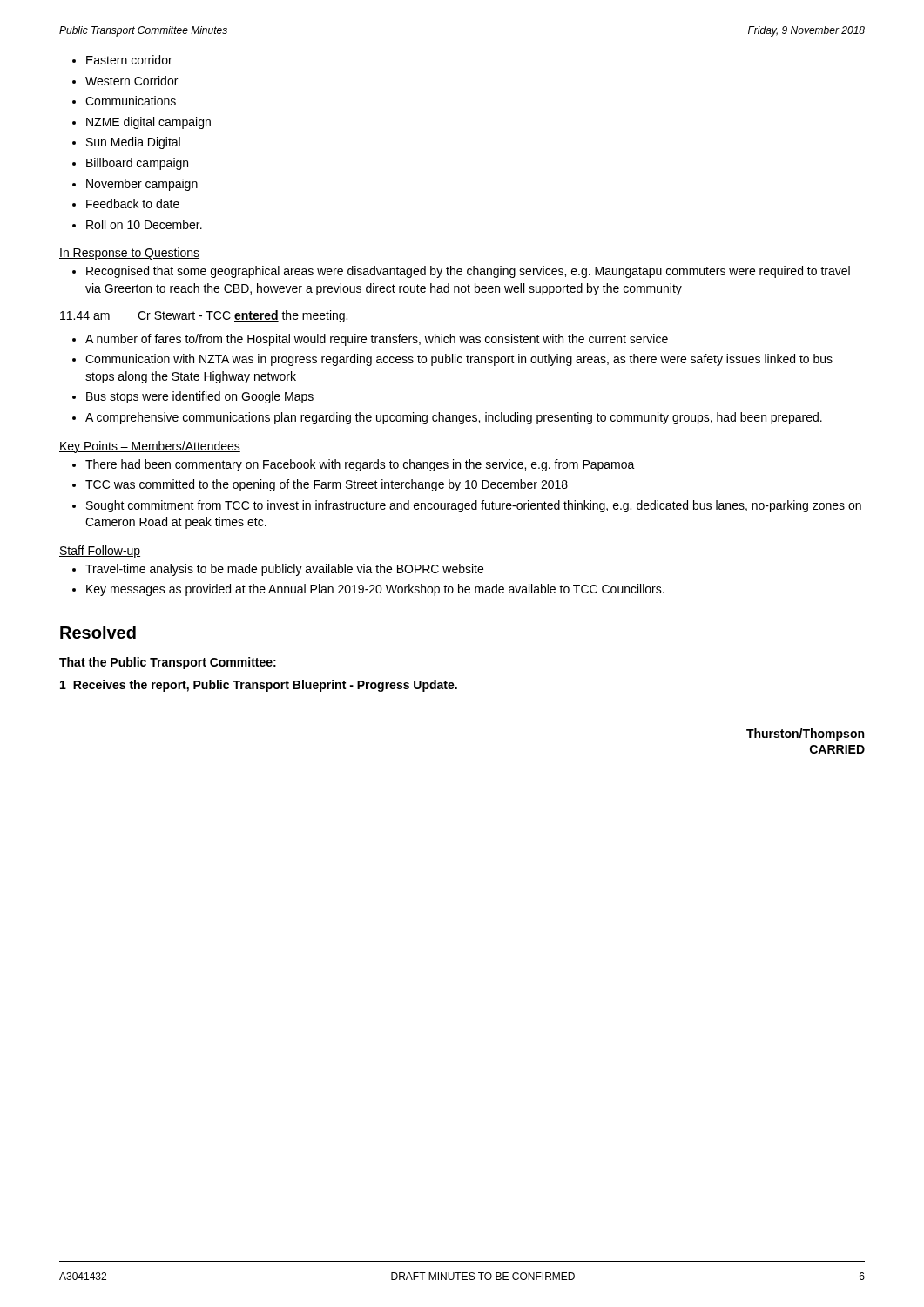Where does it say "Key Points – Members/Attendees"?
This screenshot has height=1307, width=924.
tap(150, 447)
